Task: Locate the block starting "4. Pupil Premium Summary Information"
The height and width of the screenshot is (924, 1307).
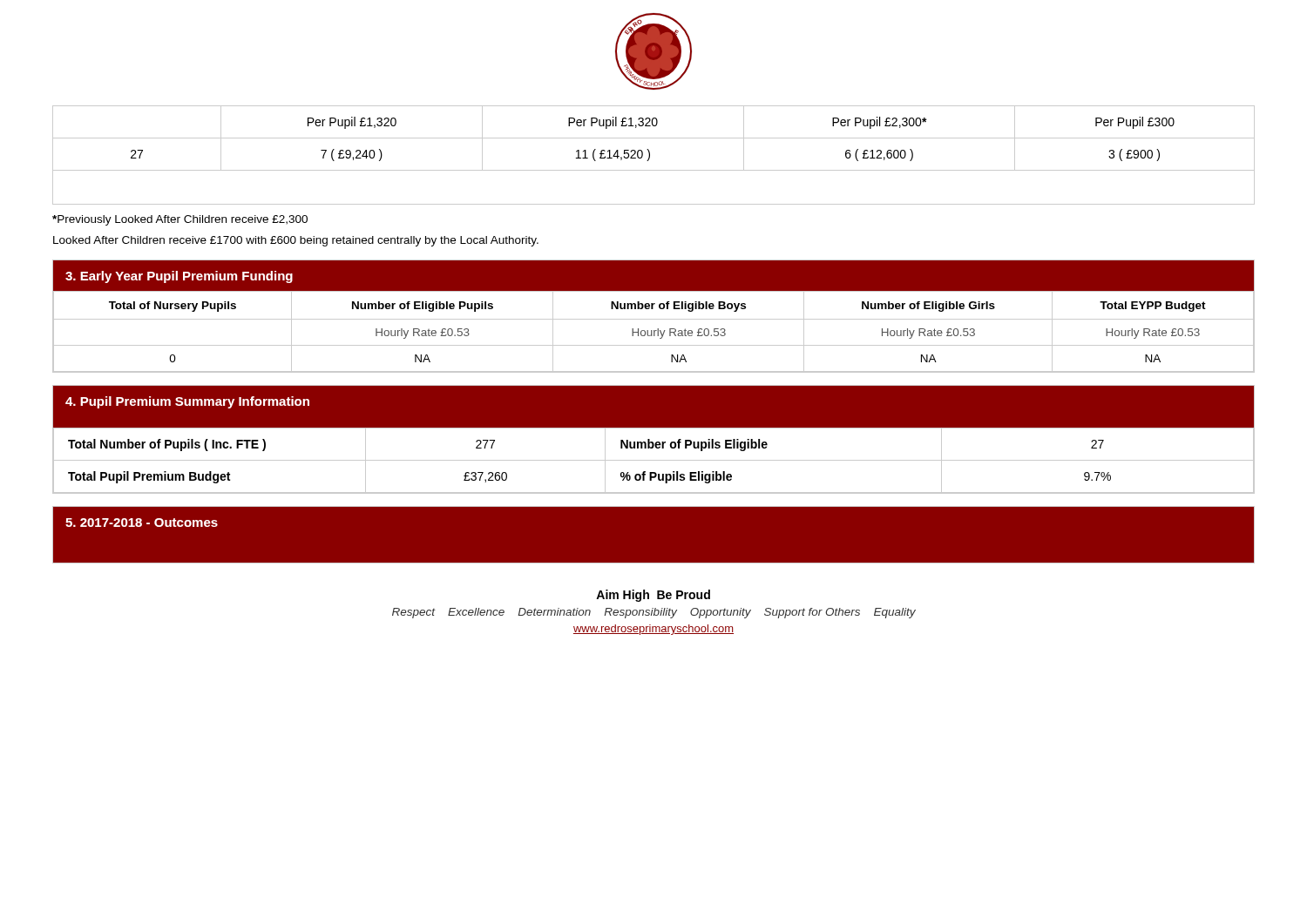Action: coord(188,401)
